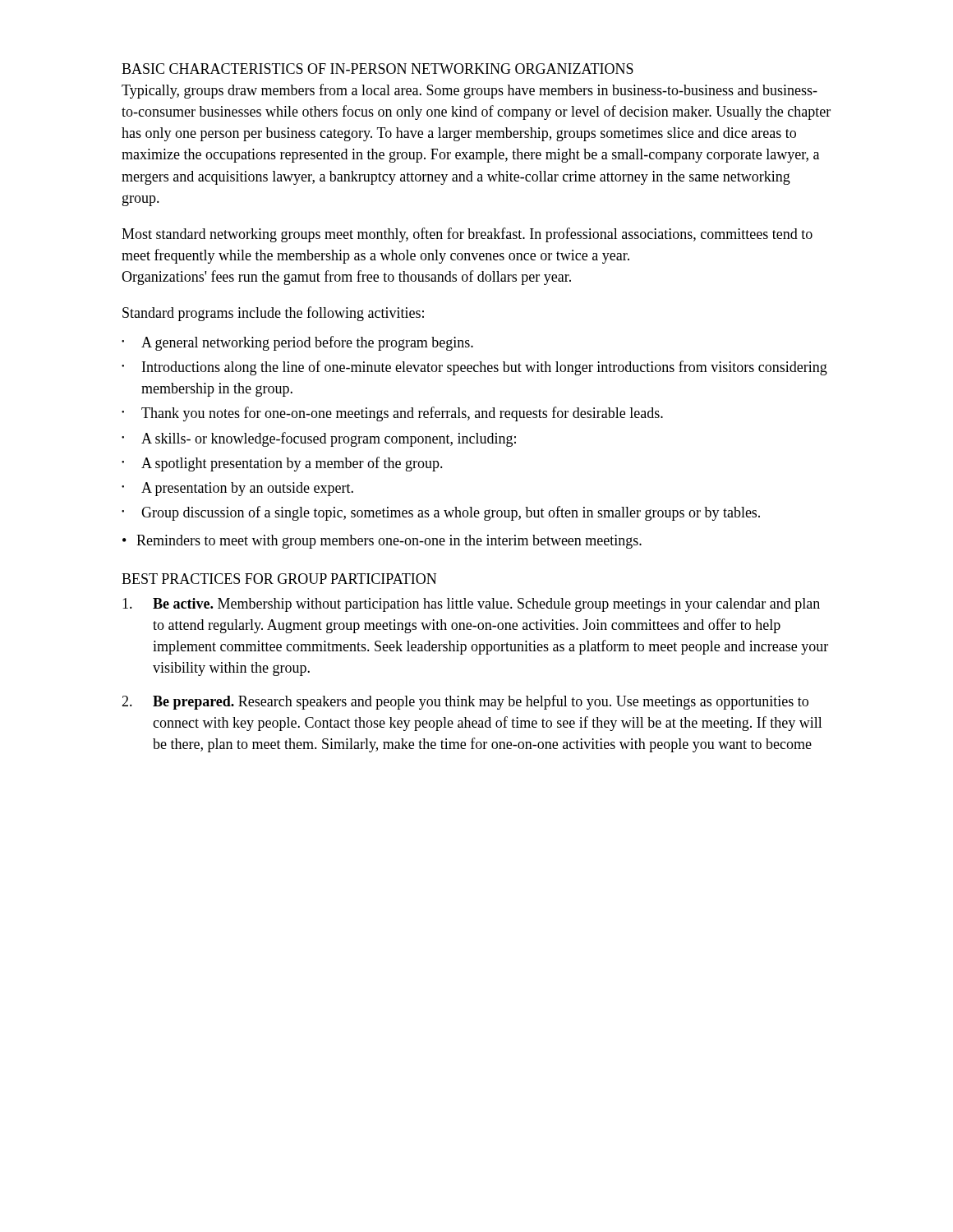Click on the list item containing "Be active. Membership without participation"
Image resolution: width=953 pixels, height=1232 pixels.
(x=476, y=636)
